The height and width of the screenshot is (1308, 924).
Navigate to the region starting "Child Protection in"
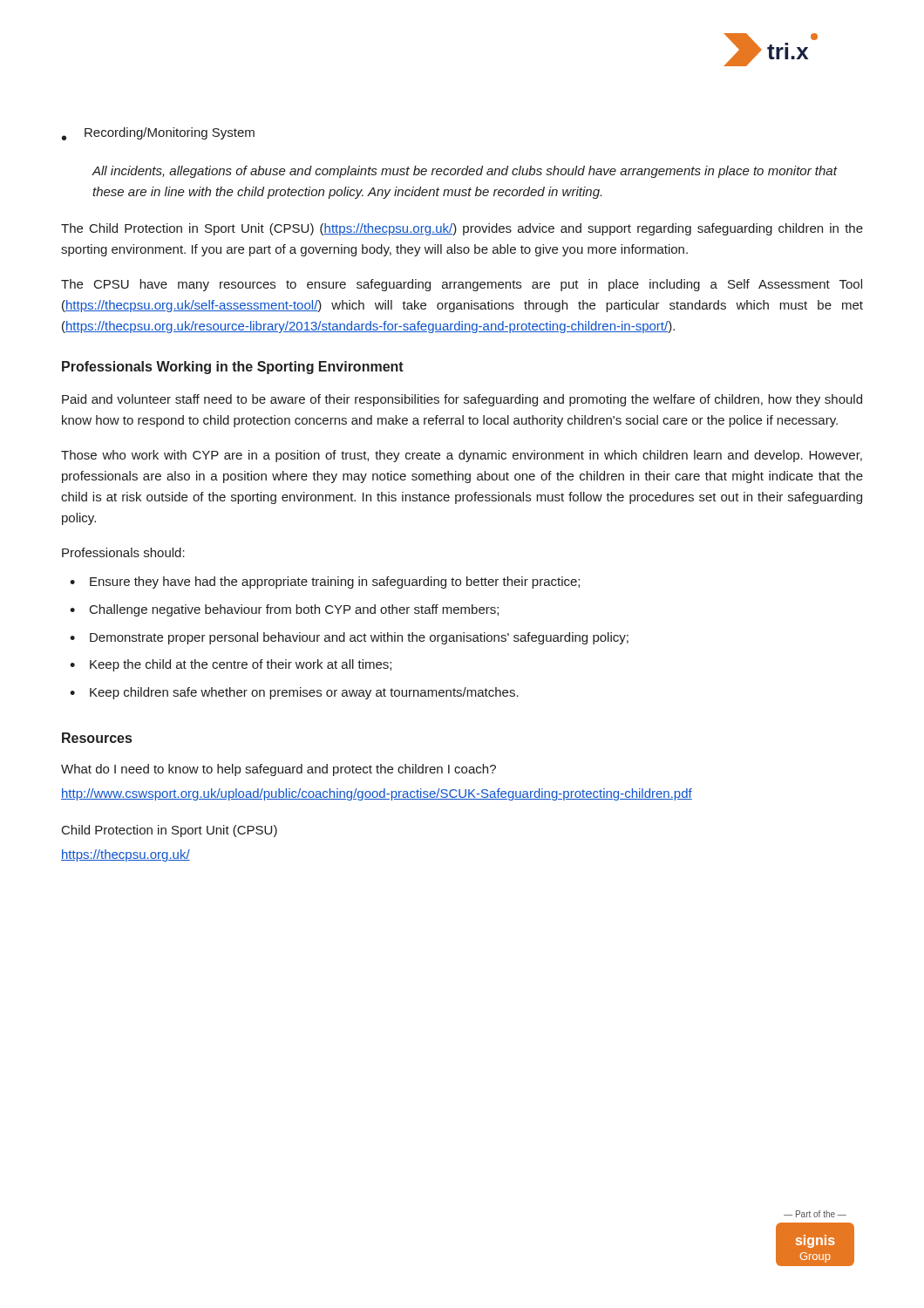point(170,831)
